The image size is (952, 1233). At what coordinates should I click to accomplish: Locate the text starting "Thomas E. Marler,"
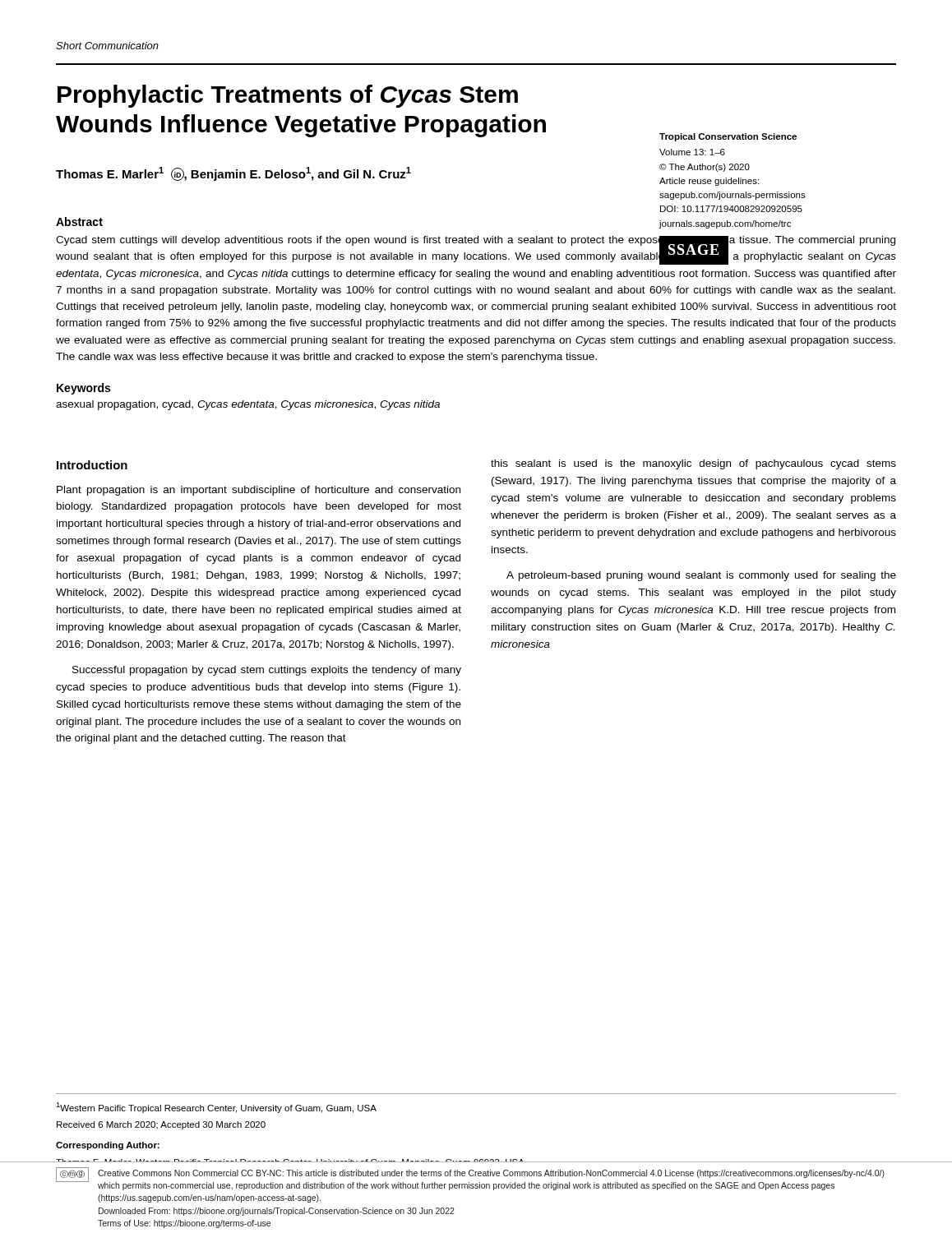291,1162
